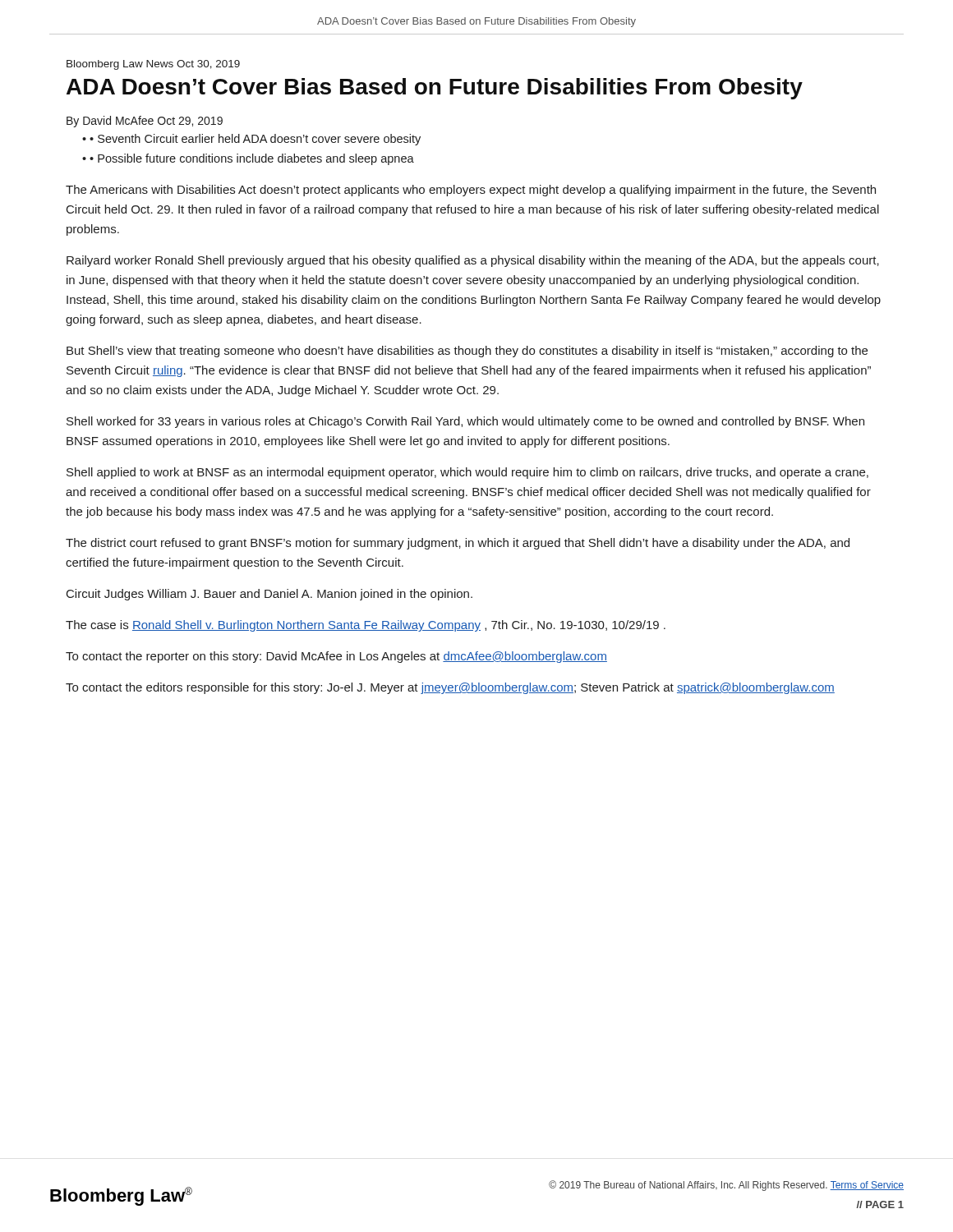
Task: Where is the passage that starts "But Shell’s view that treating someone who"?
Action: (x=469, y=370)
